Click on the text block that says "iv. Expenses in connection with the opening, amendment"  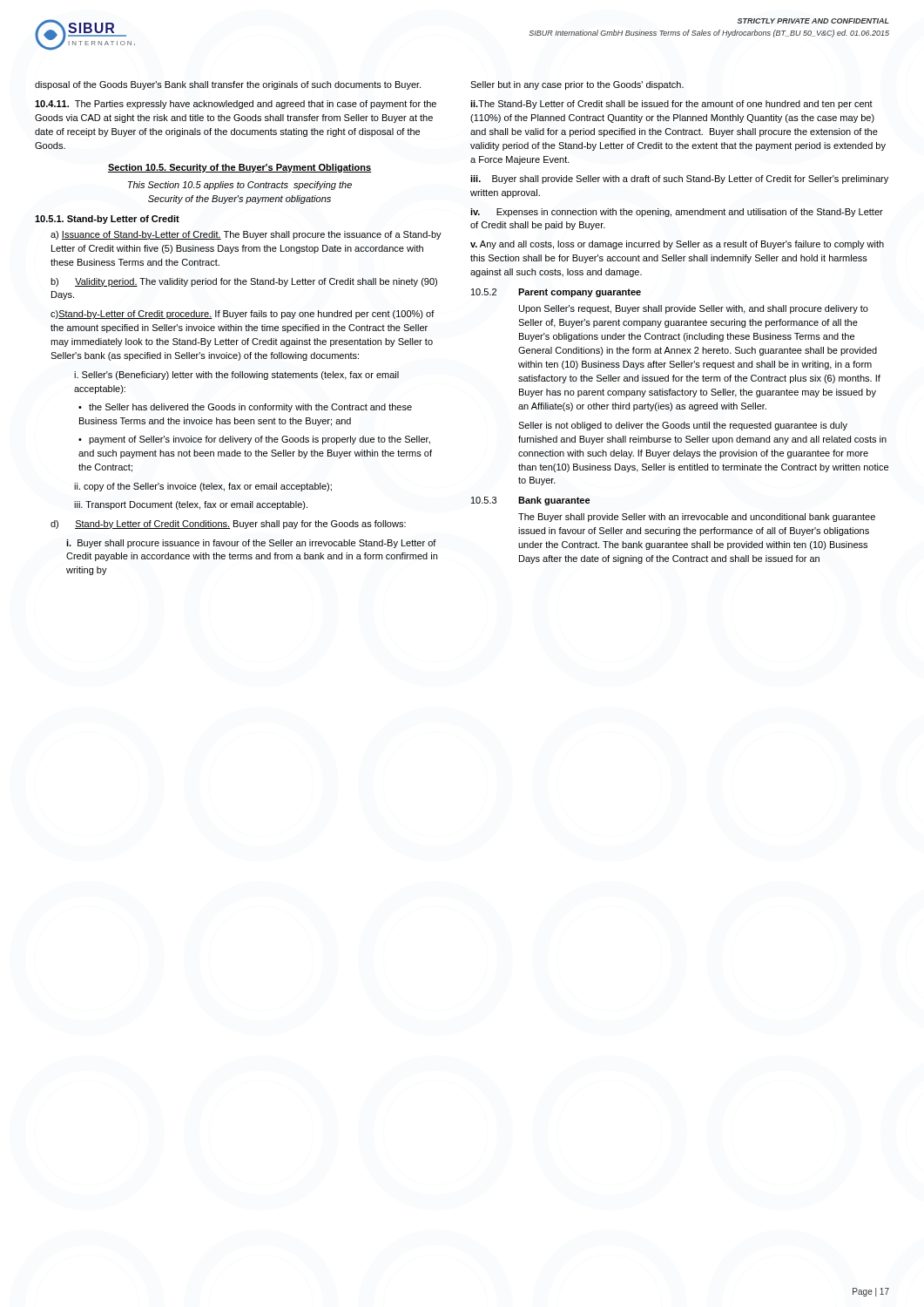[x=677, y=218]
